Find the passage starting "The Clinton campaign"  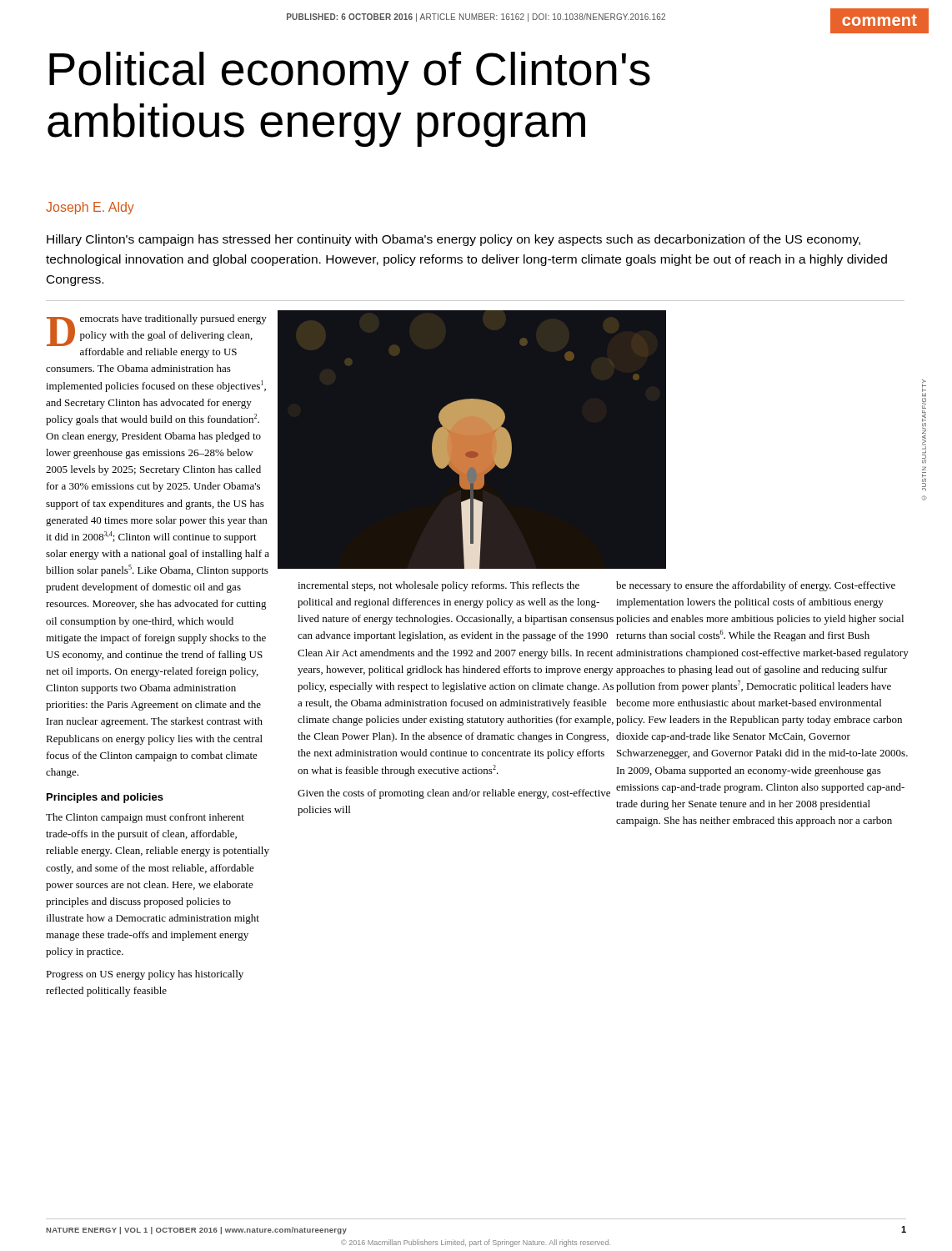(158, 904)
